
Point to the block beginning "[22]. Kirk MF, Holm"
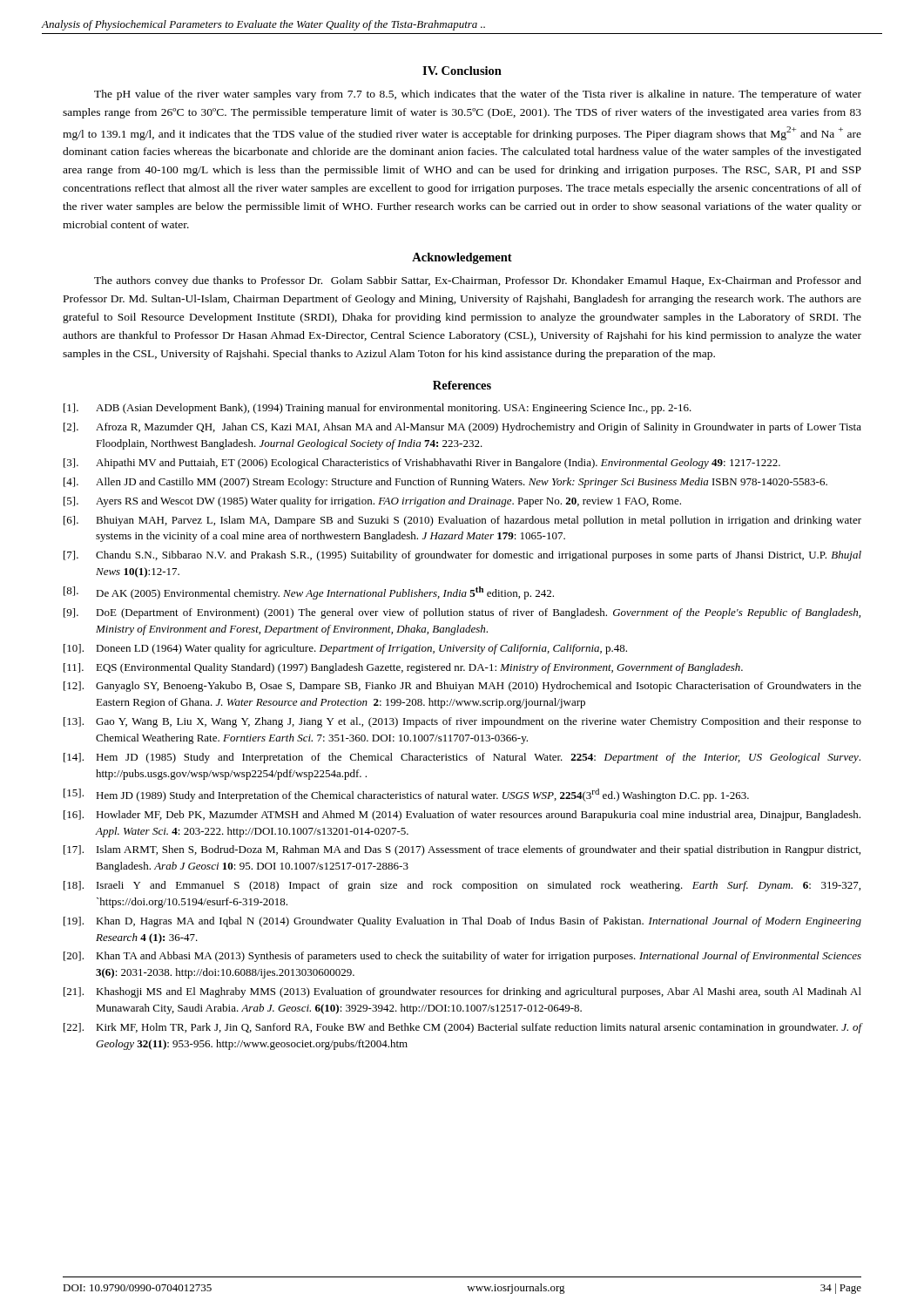coord(462,1036)
